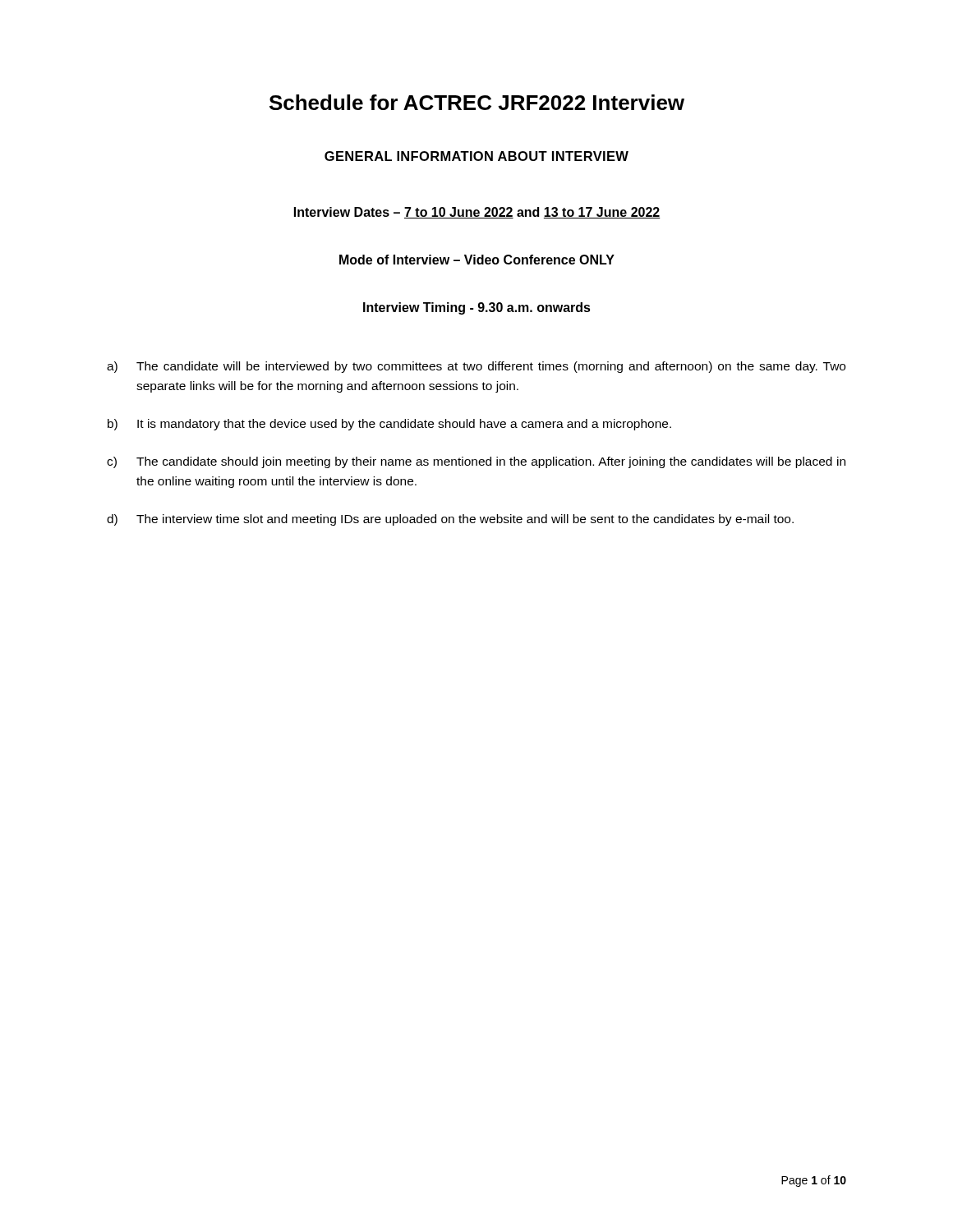Viewport: 953px width, 1232px height.
Task: Find the list item that reads "a) The candidate will"
Action: [x=476, y=376]
